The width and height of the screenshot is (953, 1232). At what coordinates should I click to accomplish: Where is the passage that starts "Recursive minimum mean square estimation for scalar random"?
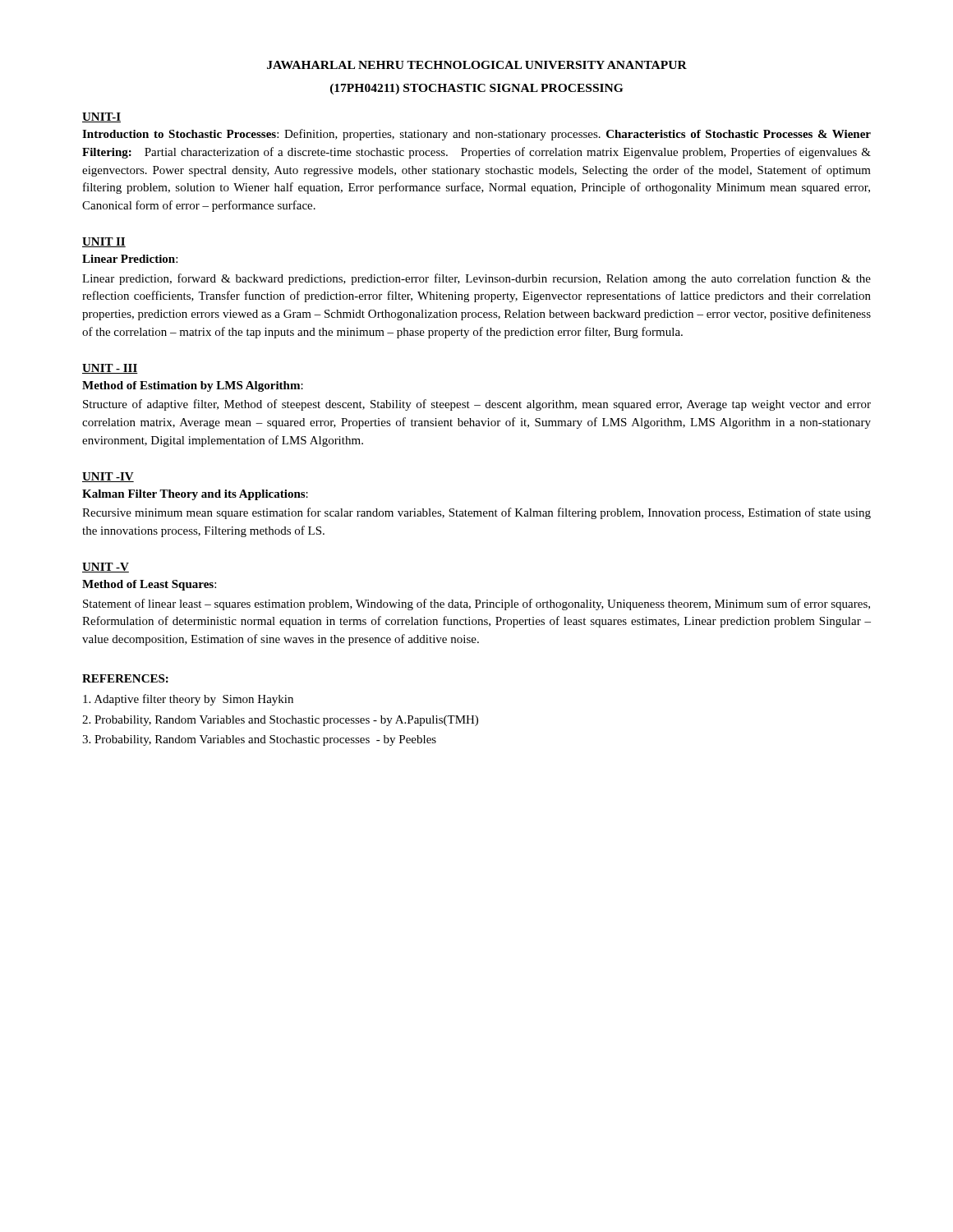pyautogui.click(x=476, y=522)
